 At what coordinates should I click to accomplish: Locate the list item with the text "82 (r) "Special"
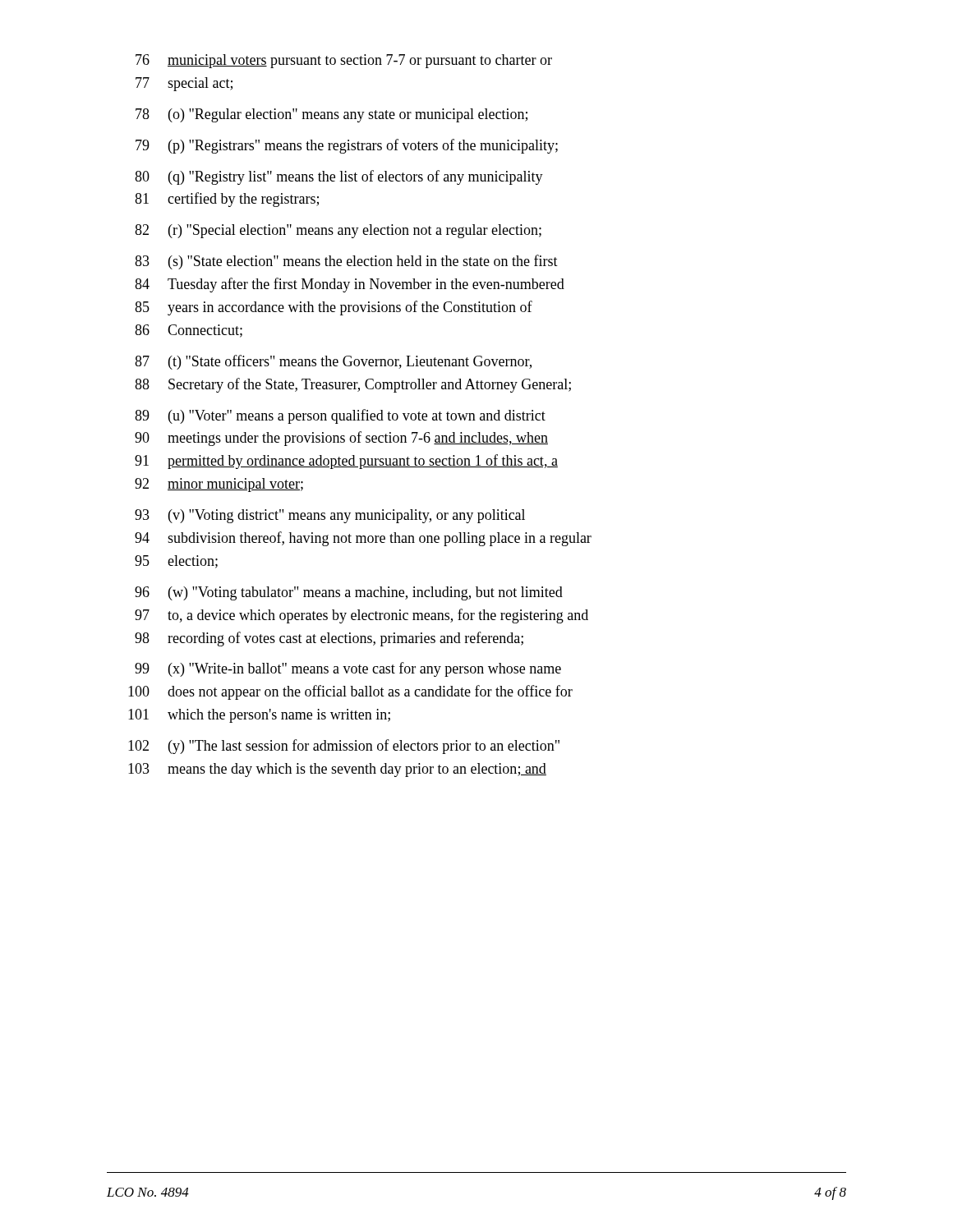476,231
